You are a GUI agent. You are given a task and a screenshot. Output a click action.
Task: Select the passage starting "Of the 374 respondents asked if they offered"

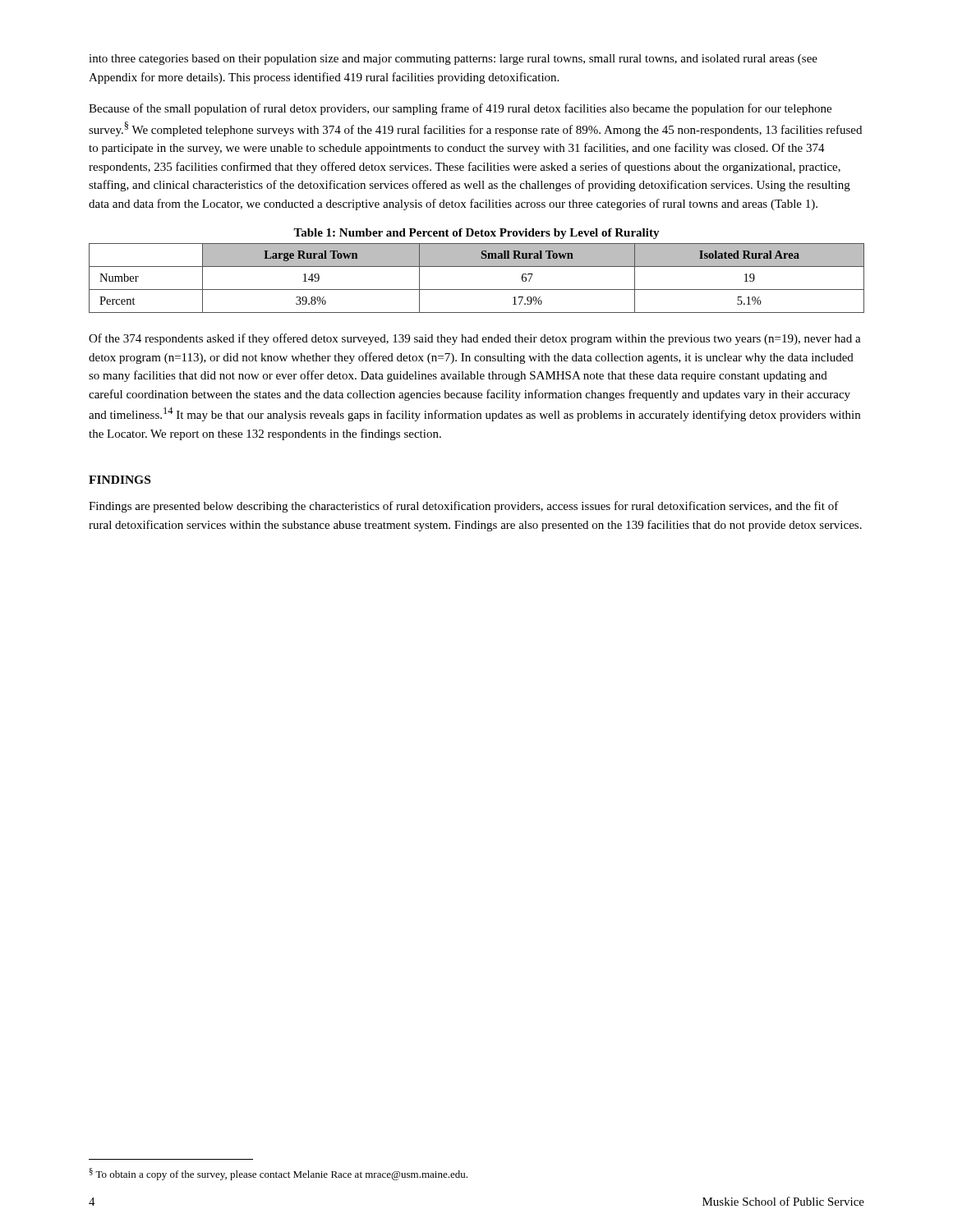[x=475, y=386]
